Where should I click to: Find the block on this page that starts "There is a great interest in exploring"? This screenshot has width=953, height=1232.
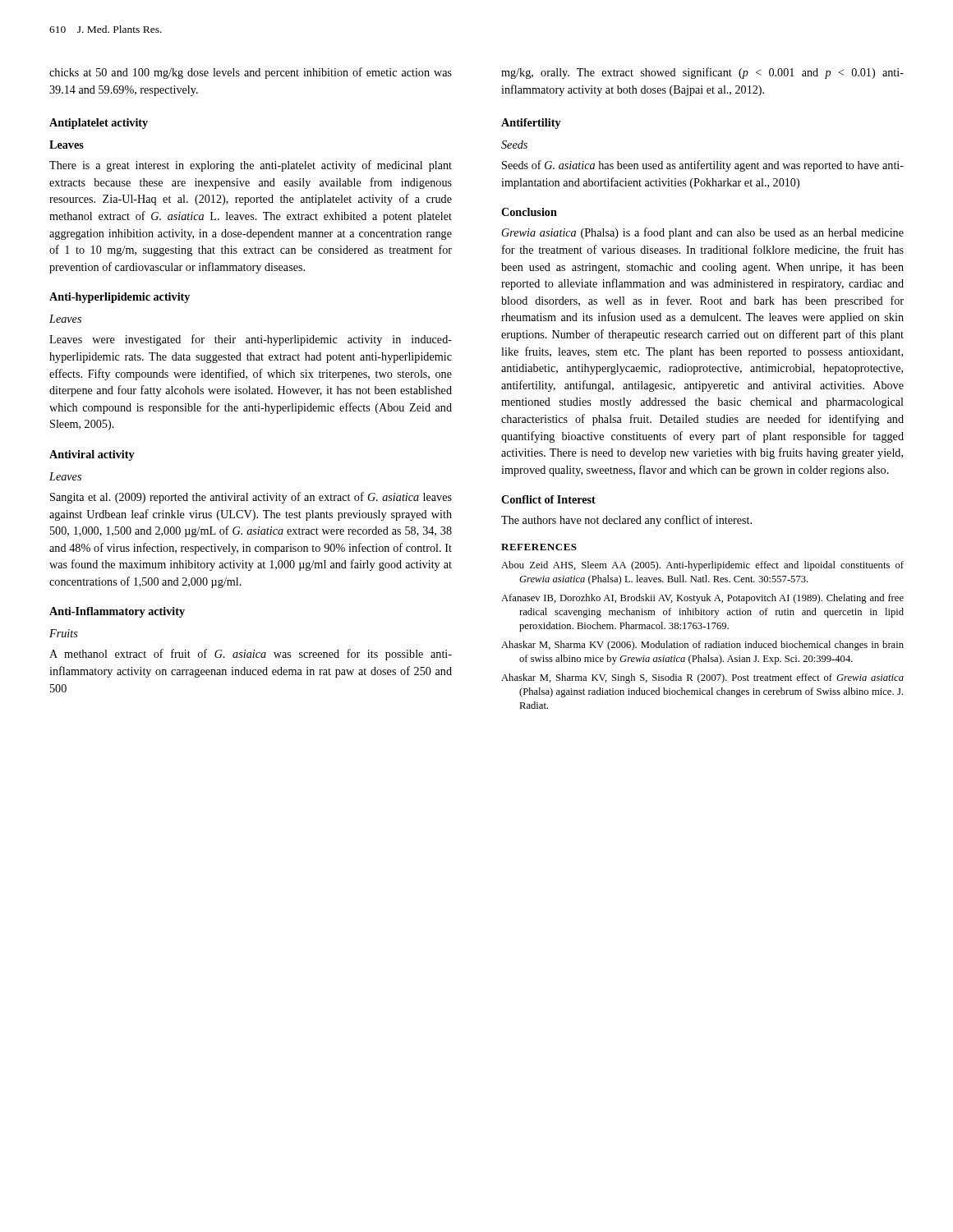[251, 216]
